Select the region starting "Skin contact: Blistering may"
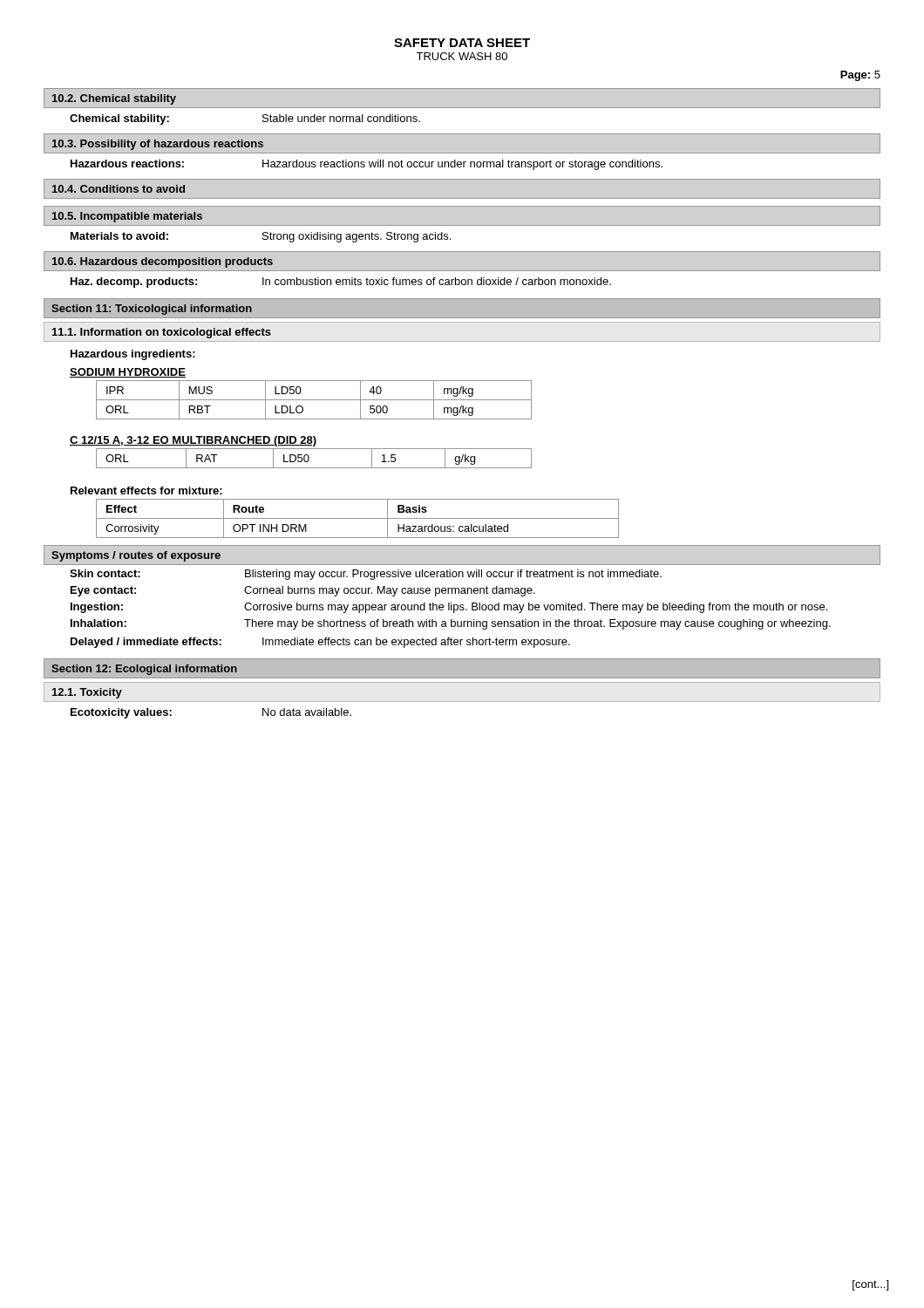 pos(475,573)
